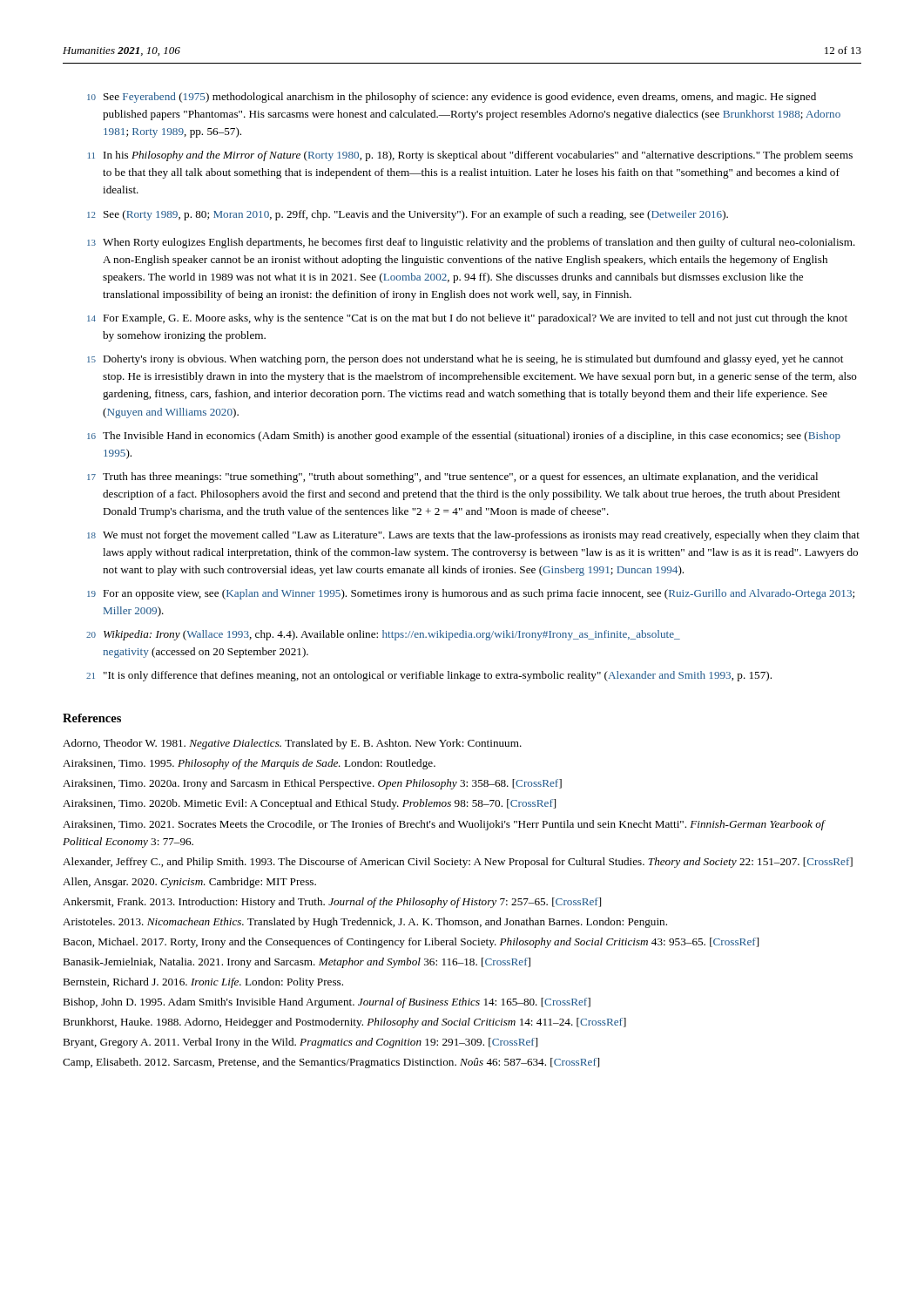
Task: Find the block on this page that starts "Airaksinen, Timo. 1995. Philosophy"
Action: tap(249, 763)
